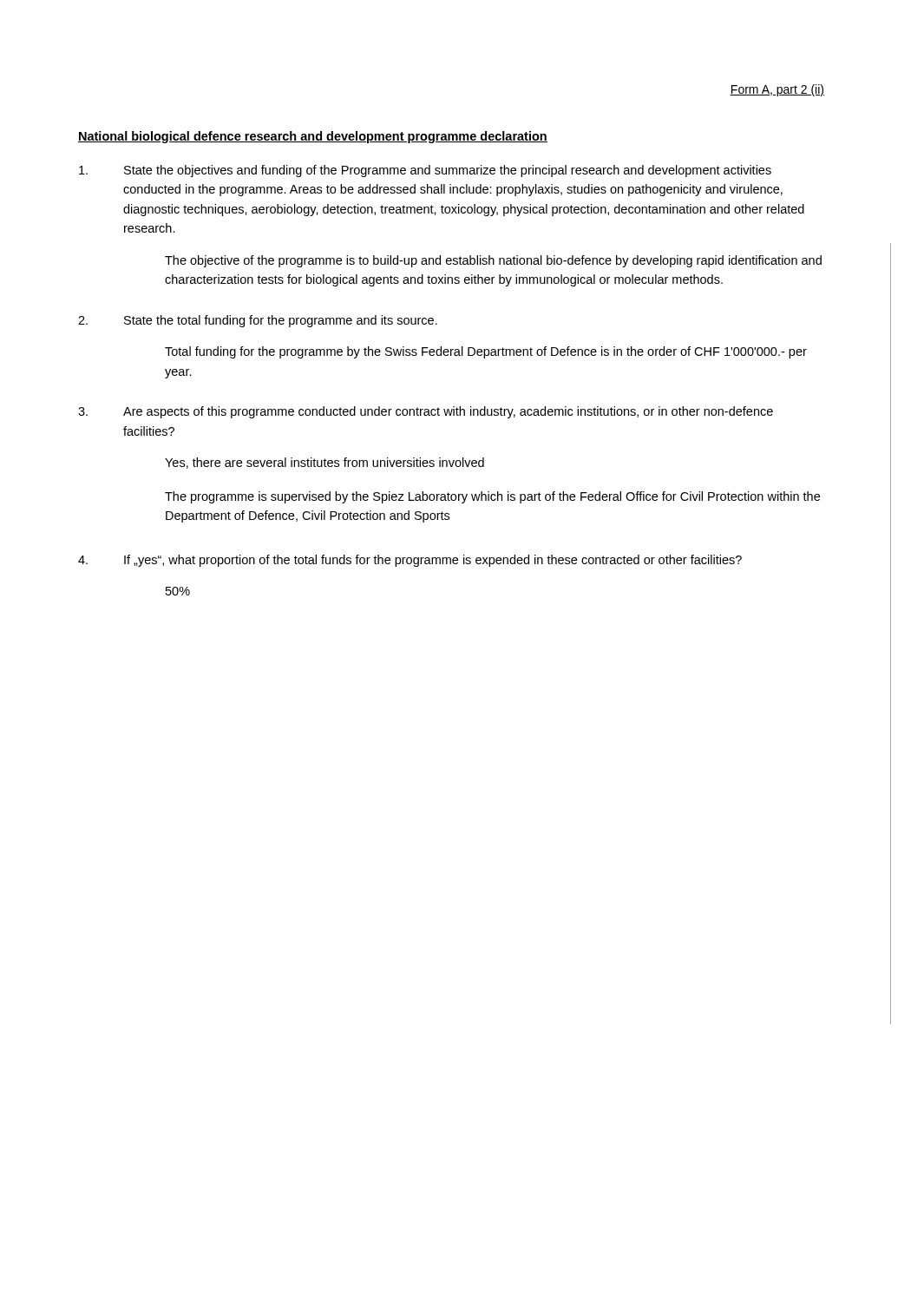Select the text block starting "National biological defence research"
924x1302 pixels.
coord(313,136)
